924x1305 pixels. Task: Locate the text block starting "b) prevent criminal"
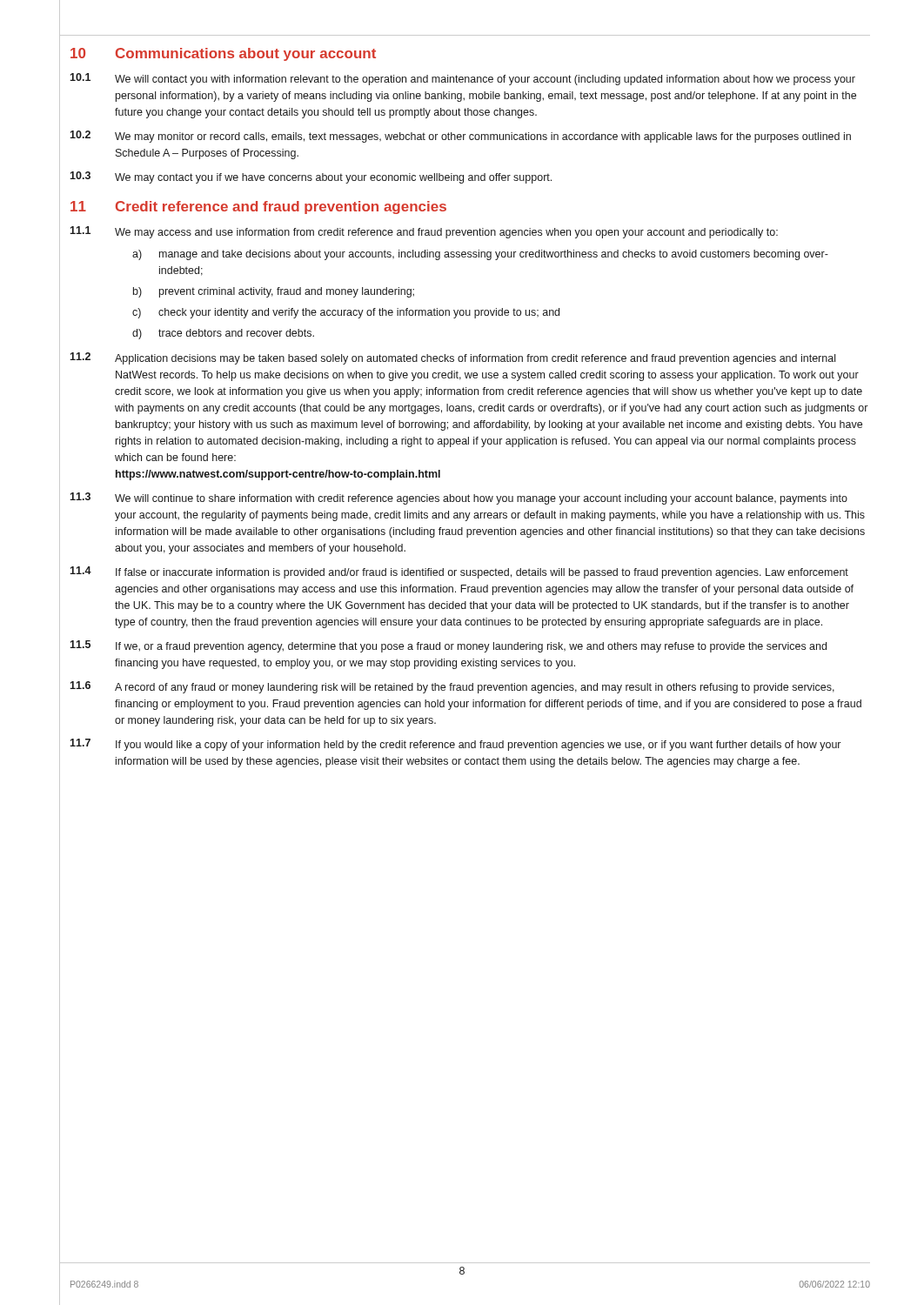[x=274, y=292]
